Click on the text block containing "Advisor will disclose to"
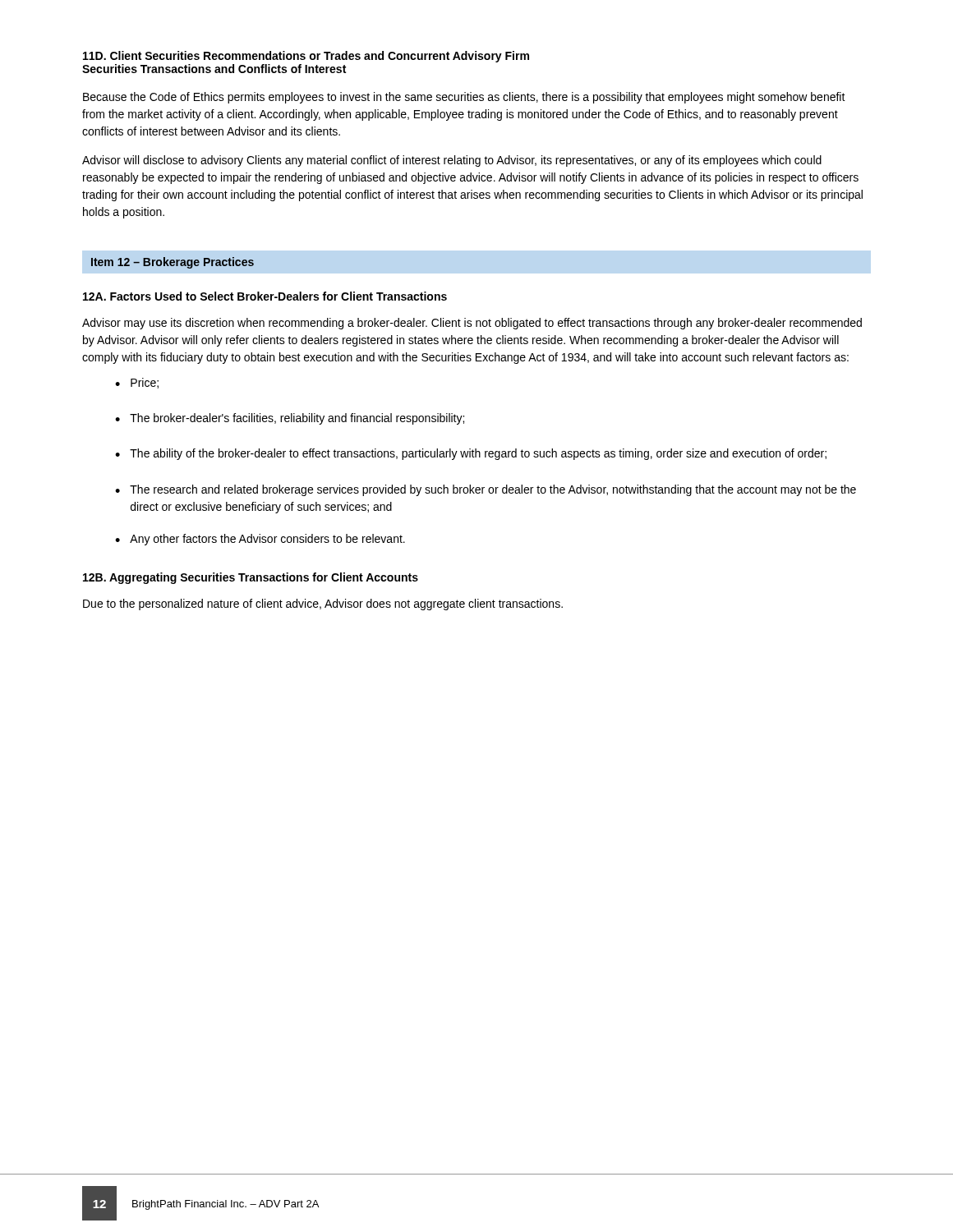 click(x=473, y=186)
